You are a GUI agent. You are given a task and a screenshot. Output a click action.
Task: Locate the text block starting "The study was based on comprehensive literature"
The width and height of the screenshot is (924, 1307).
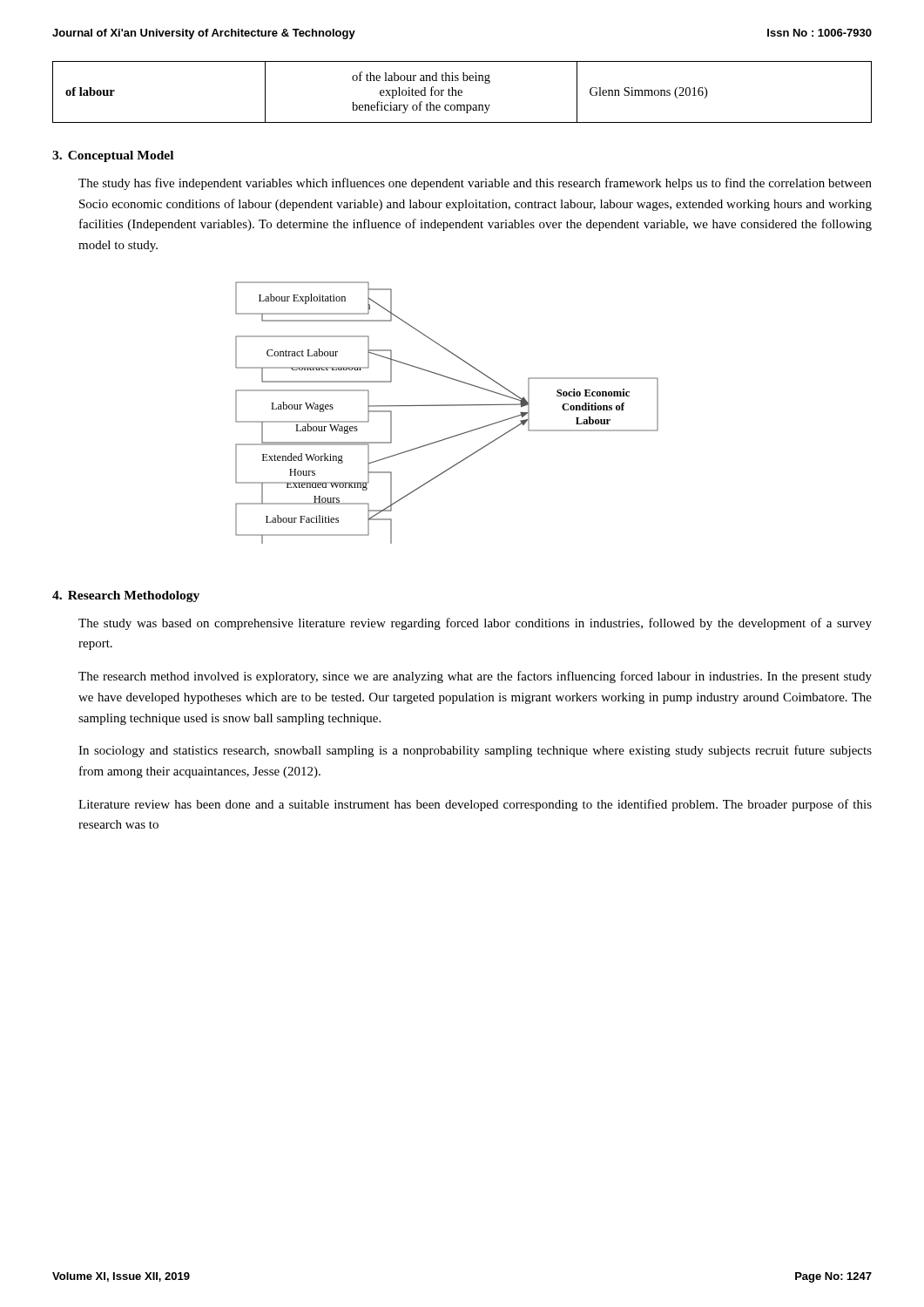475,633
